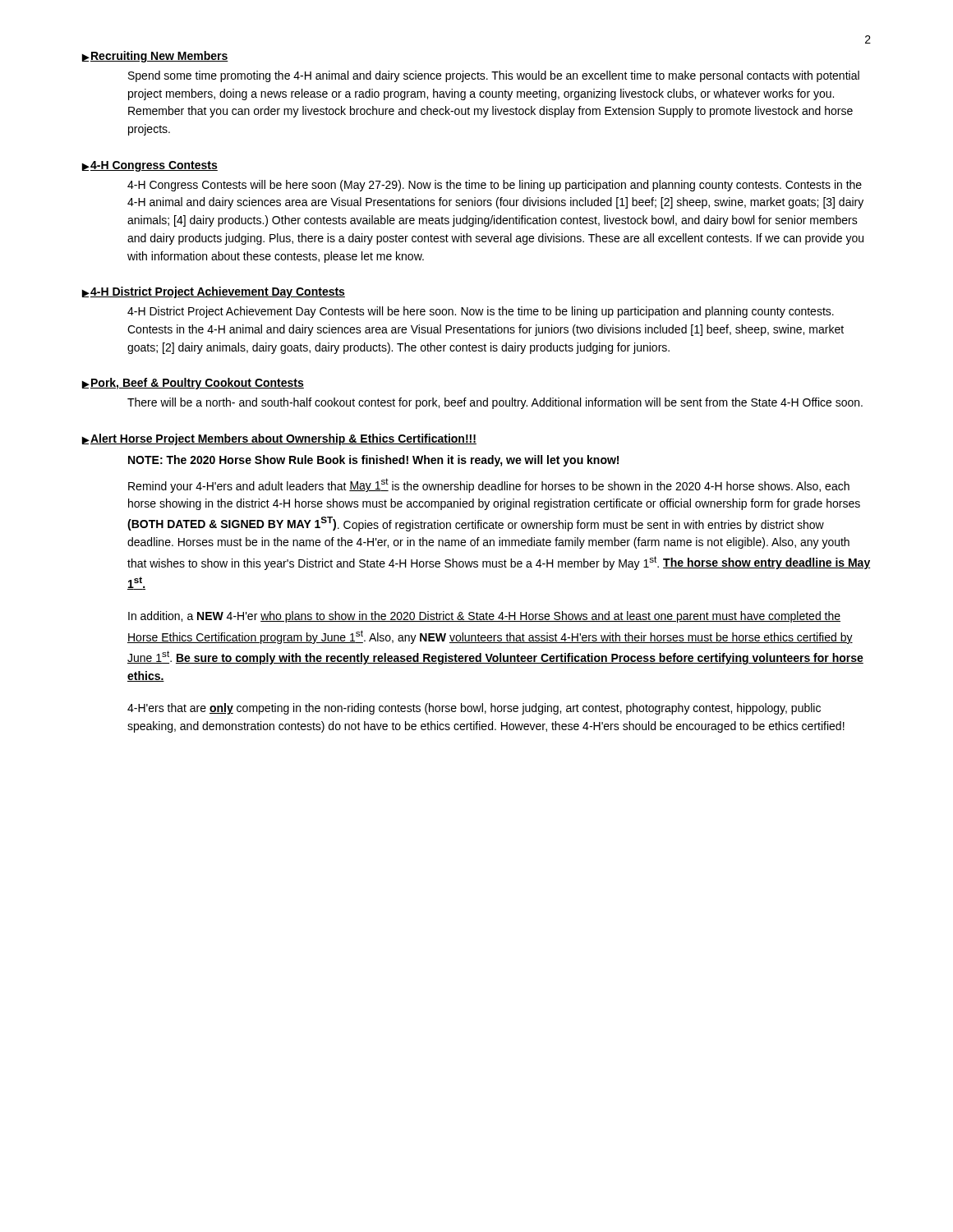Select the text block containing "4-H'ers that are"
The image size is (953, 1232).
pyautogui.click(x=486, y=717)
